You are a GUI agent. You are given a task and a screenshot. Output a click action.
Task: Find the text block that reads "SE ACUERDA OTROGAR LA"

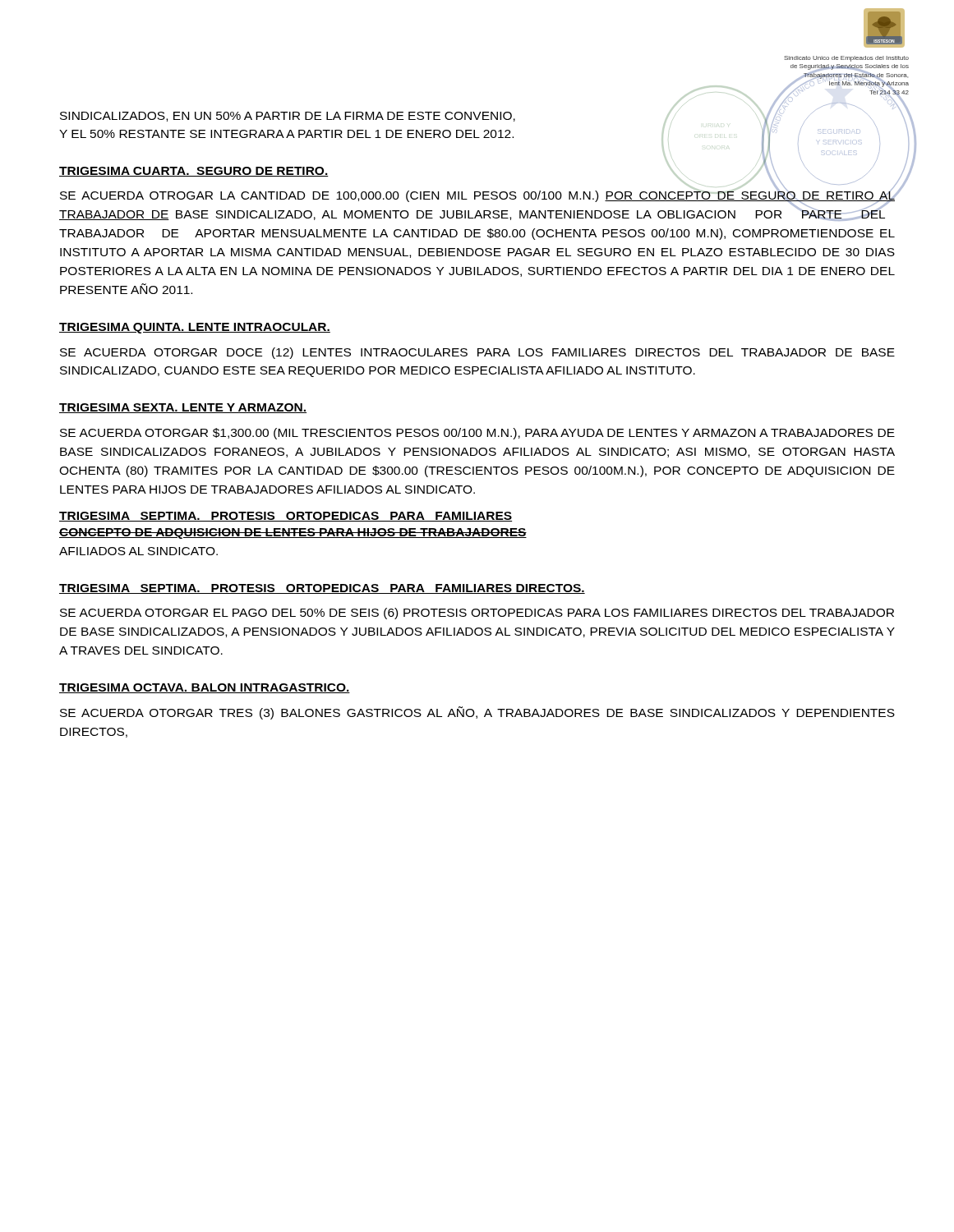point(477,242)
